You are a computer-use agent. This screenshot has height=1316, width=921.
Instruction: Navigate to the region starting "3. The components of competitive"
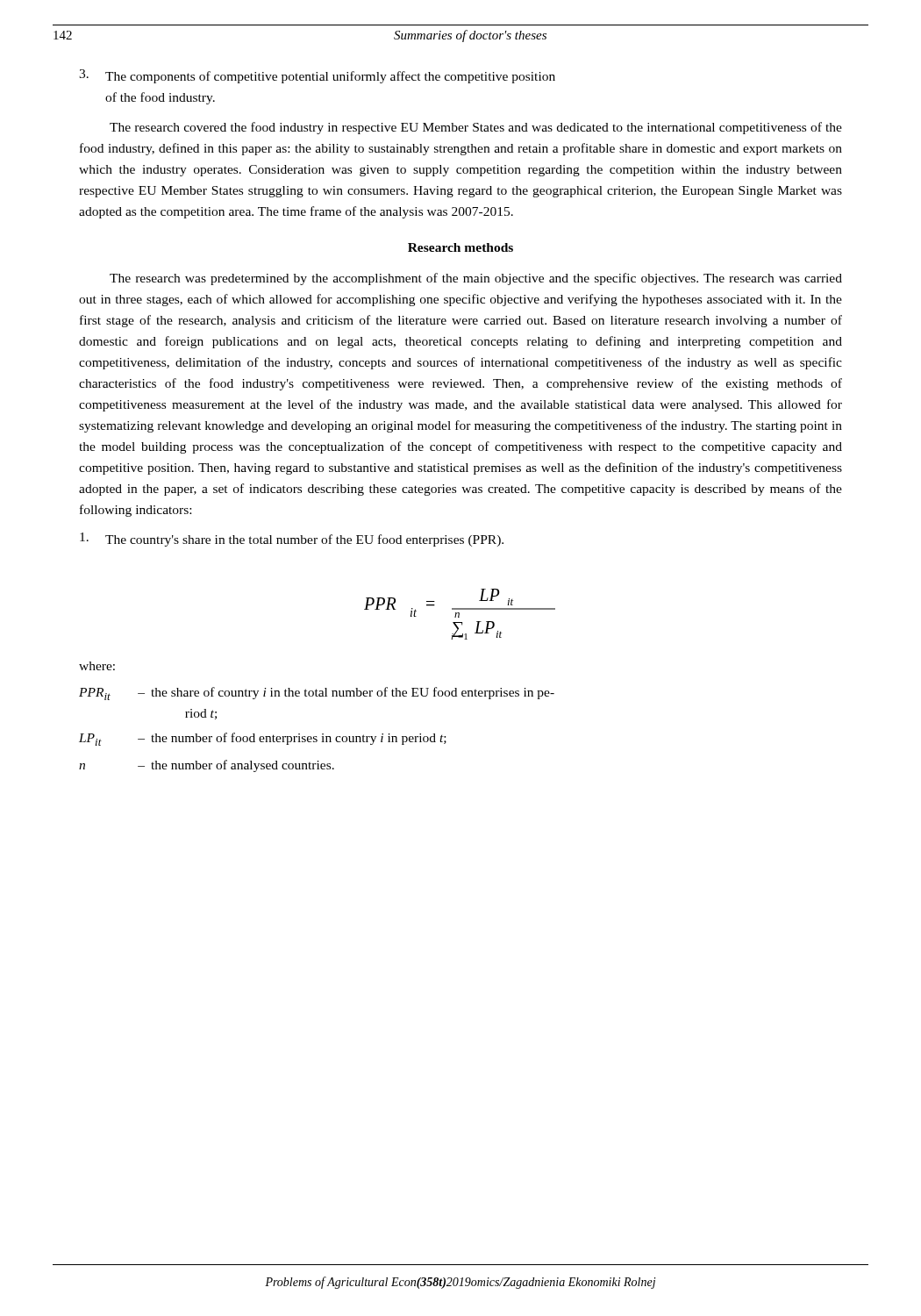point(317,87)
